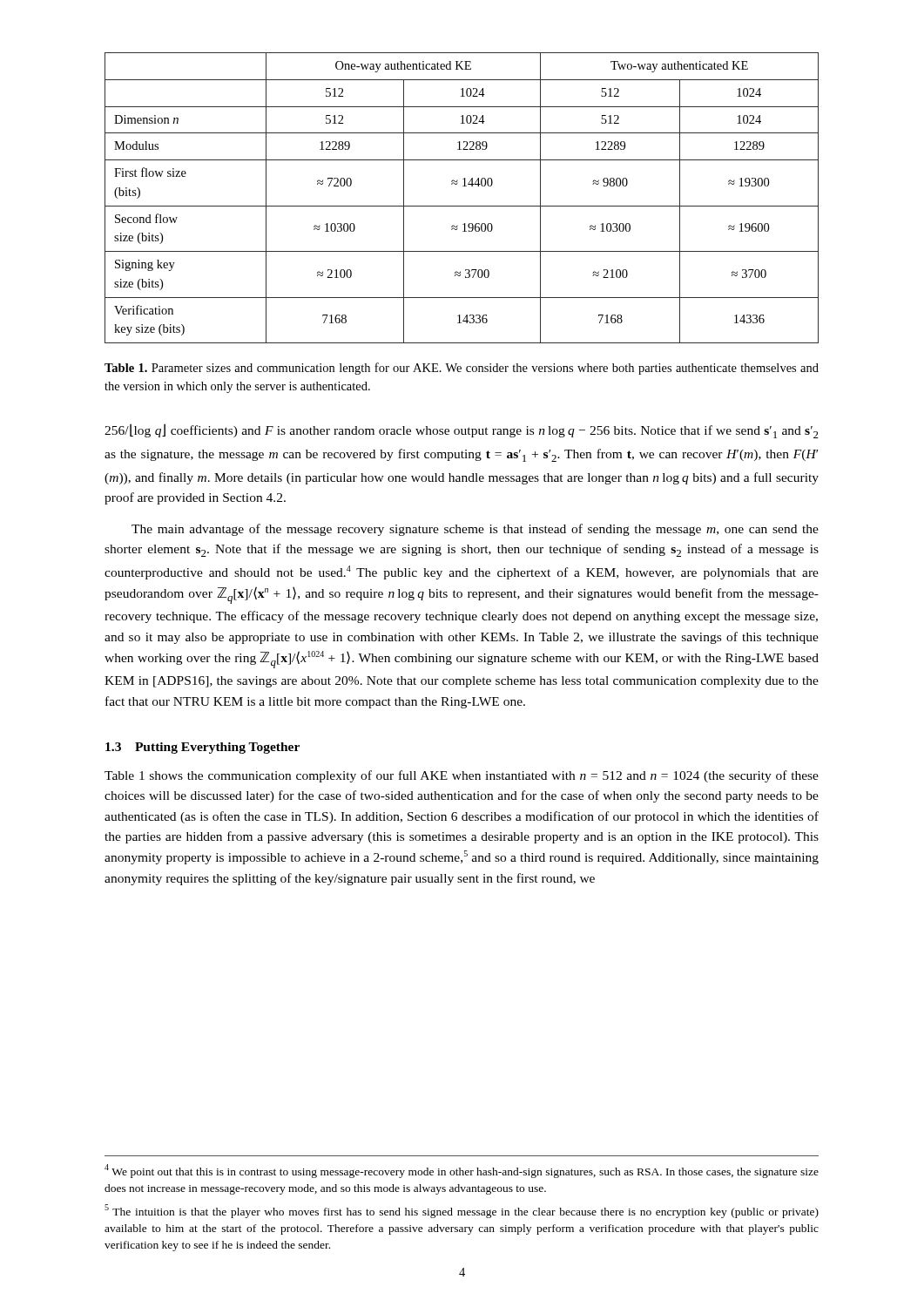
Task: Find the table
Action: [x=462, y=198]
